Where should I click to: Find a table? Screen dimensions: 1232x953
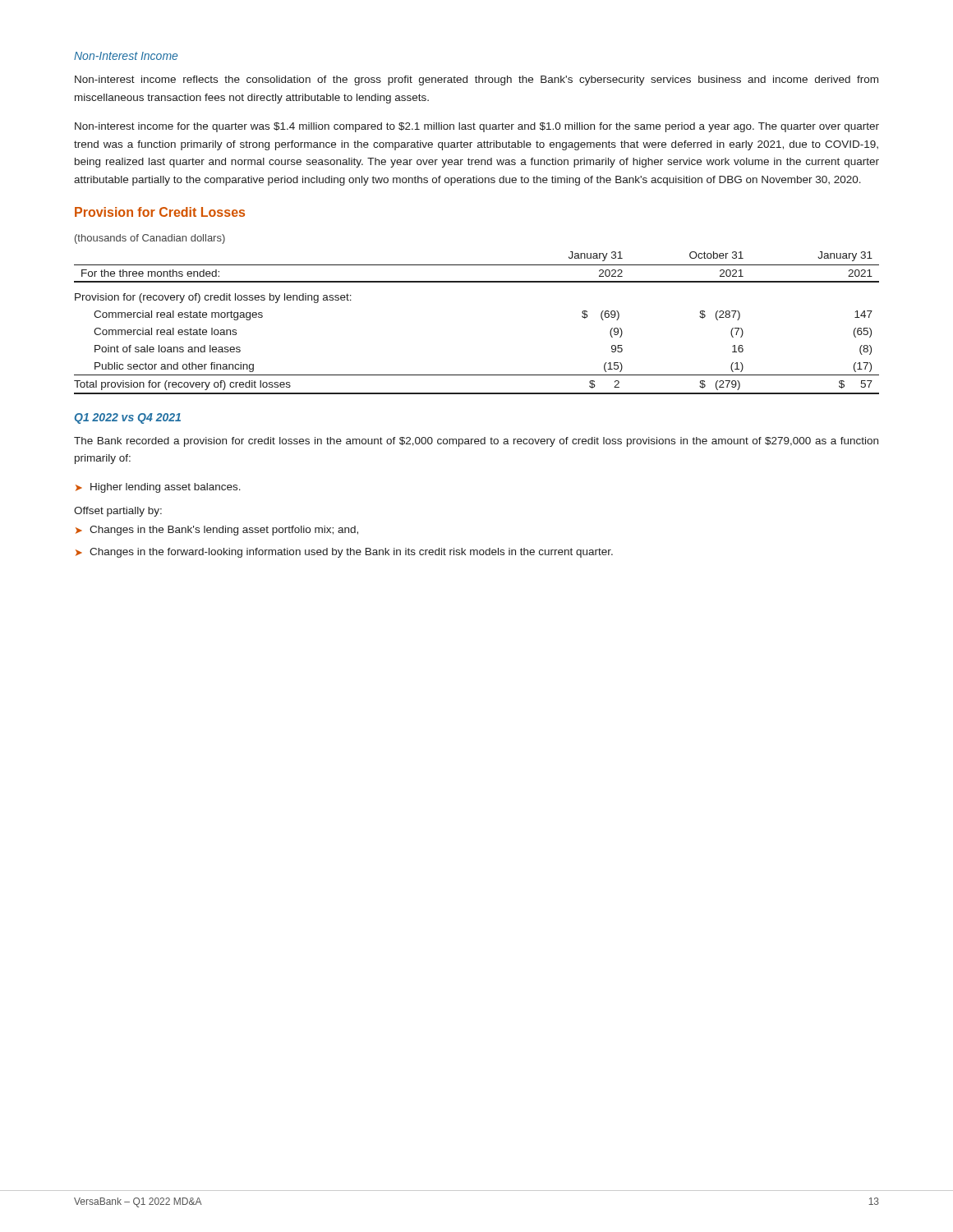[476, 320]
